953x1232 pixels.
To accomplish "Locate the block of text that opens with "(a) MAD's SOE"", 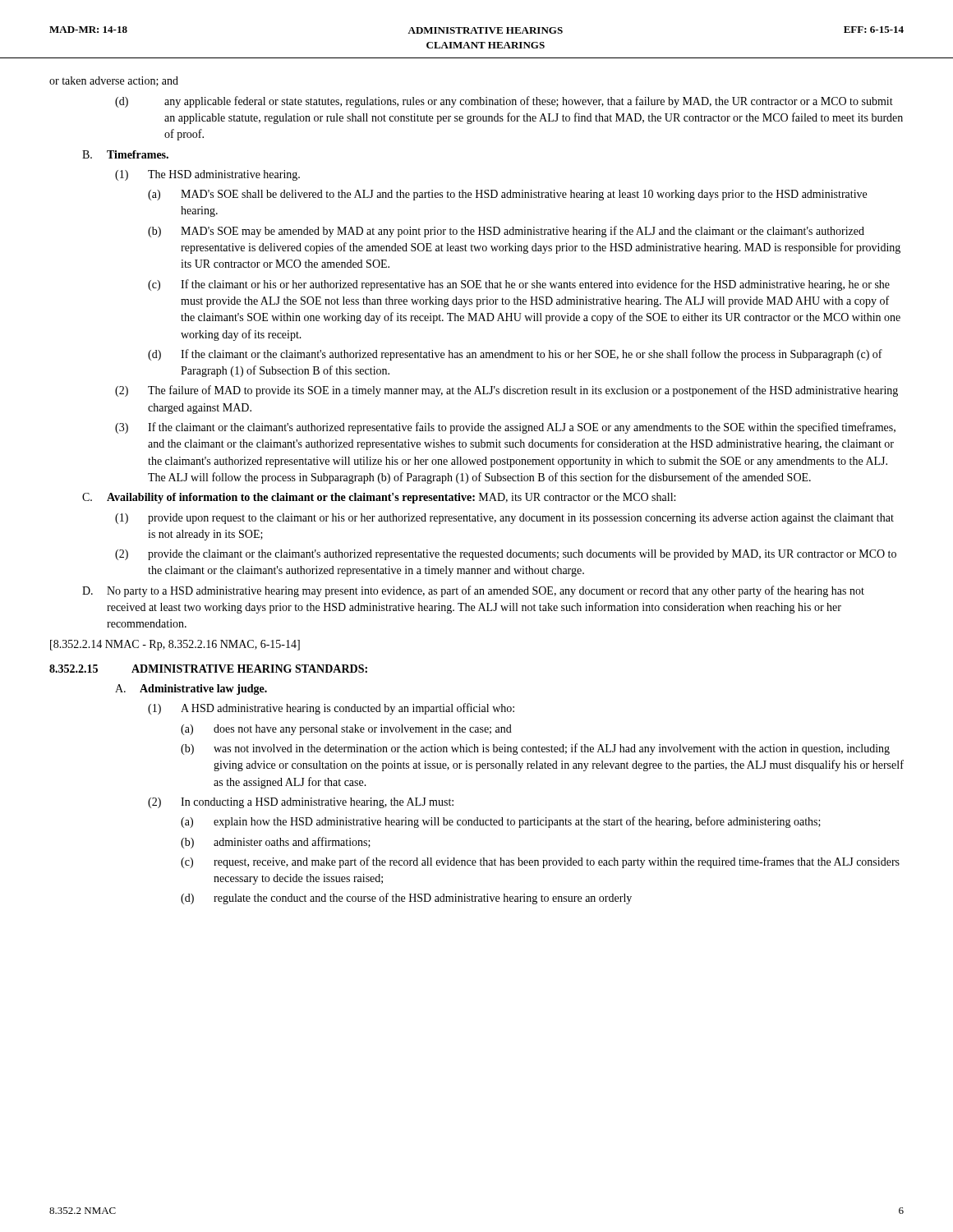I will pos(526,203).
